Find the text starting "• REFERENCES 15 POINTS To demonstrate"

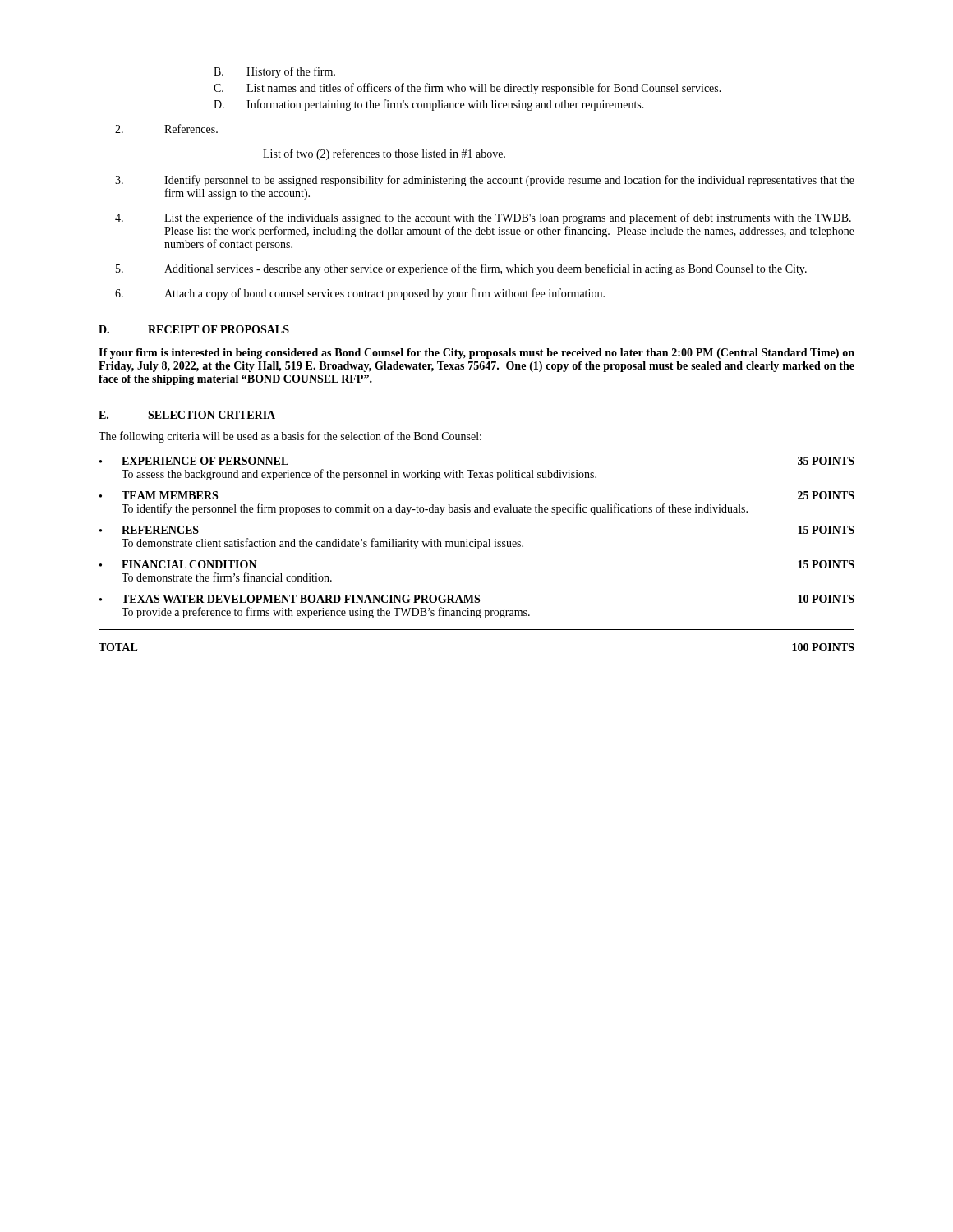(x=476, y=537)
